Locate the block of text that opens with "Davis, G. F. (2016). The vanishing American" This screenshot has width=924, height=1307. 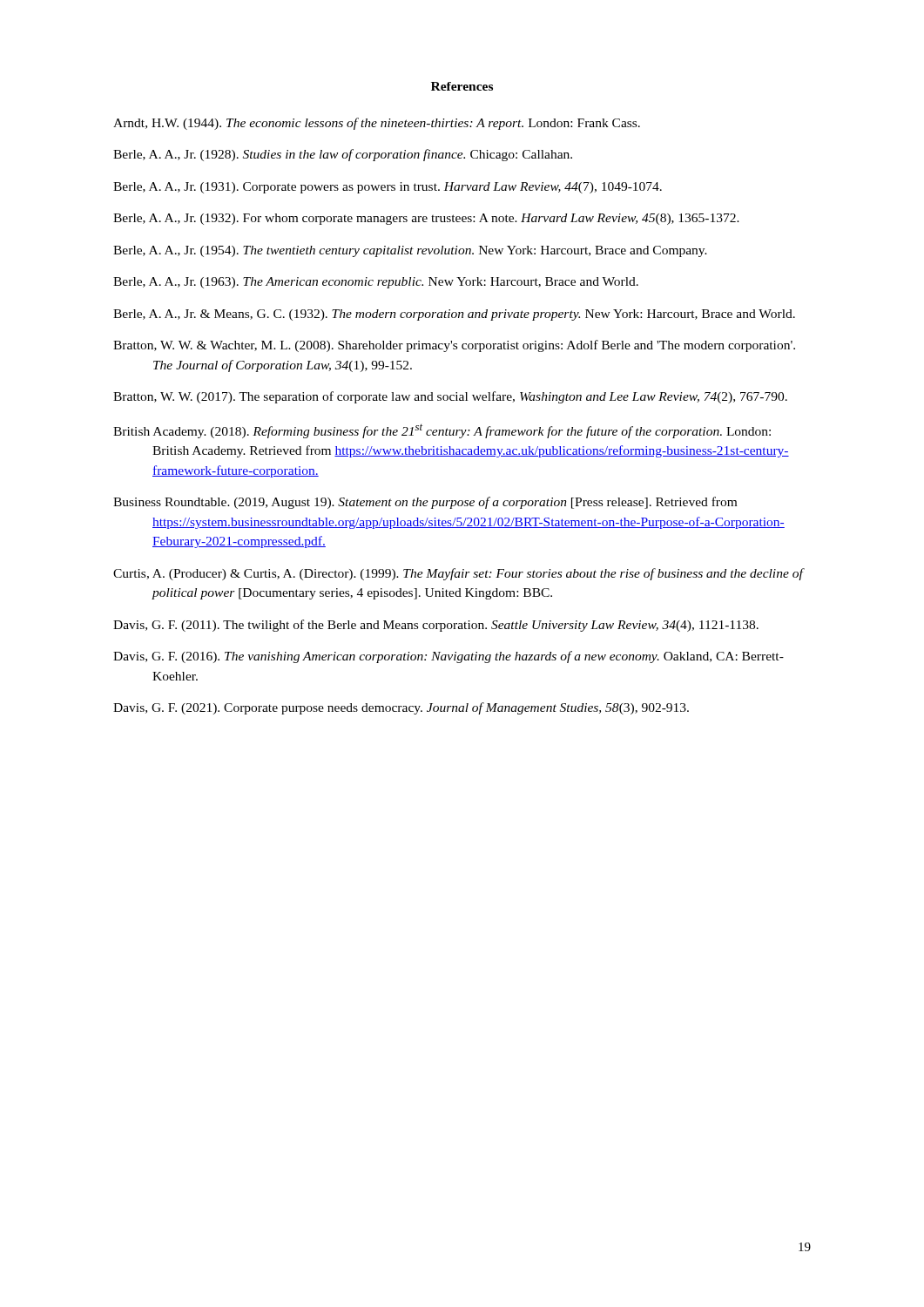coord(462,666)
